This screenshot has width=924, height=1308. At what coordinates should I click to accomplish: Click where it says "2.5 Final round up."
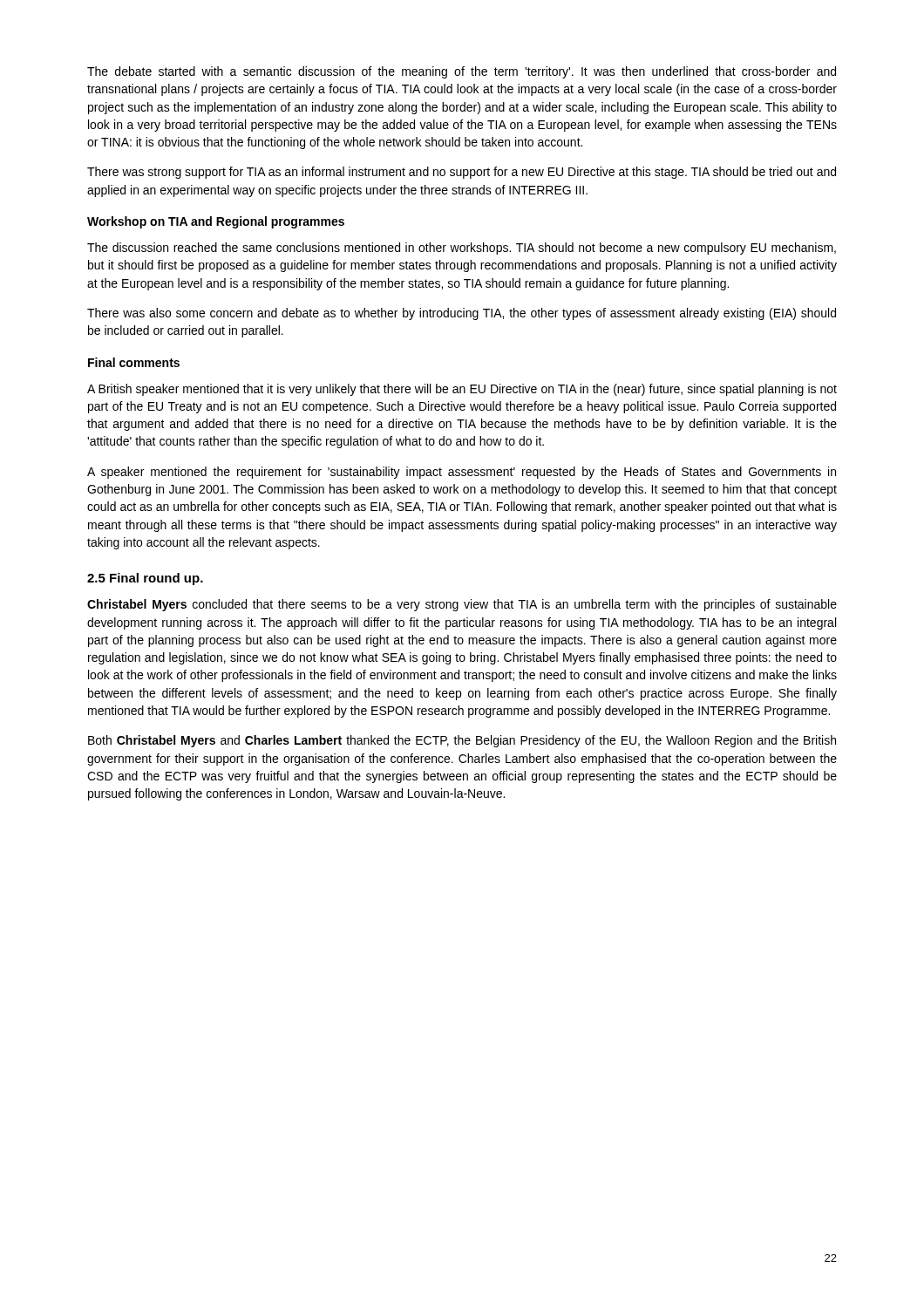point(145,578)
